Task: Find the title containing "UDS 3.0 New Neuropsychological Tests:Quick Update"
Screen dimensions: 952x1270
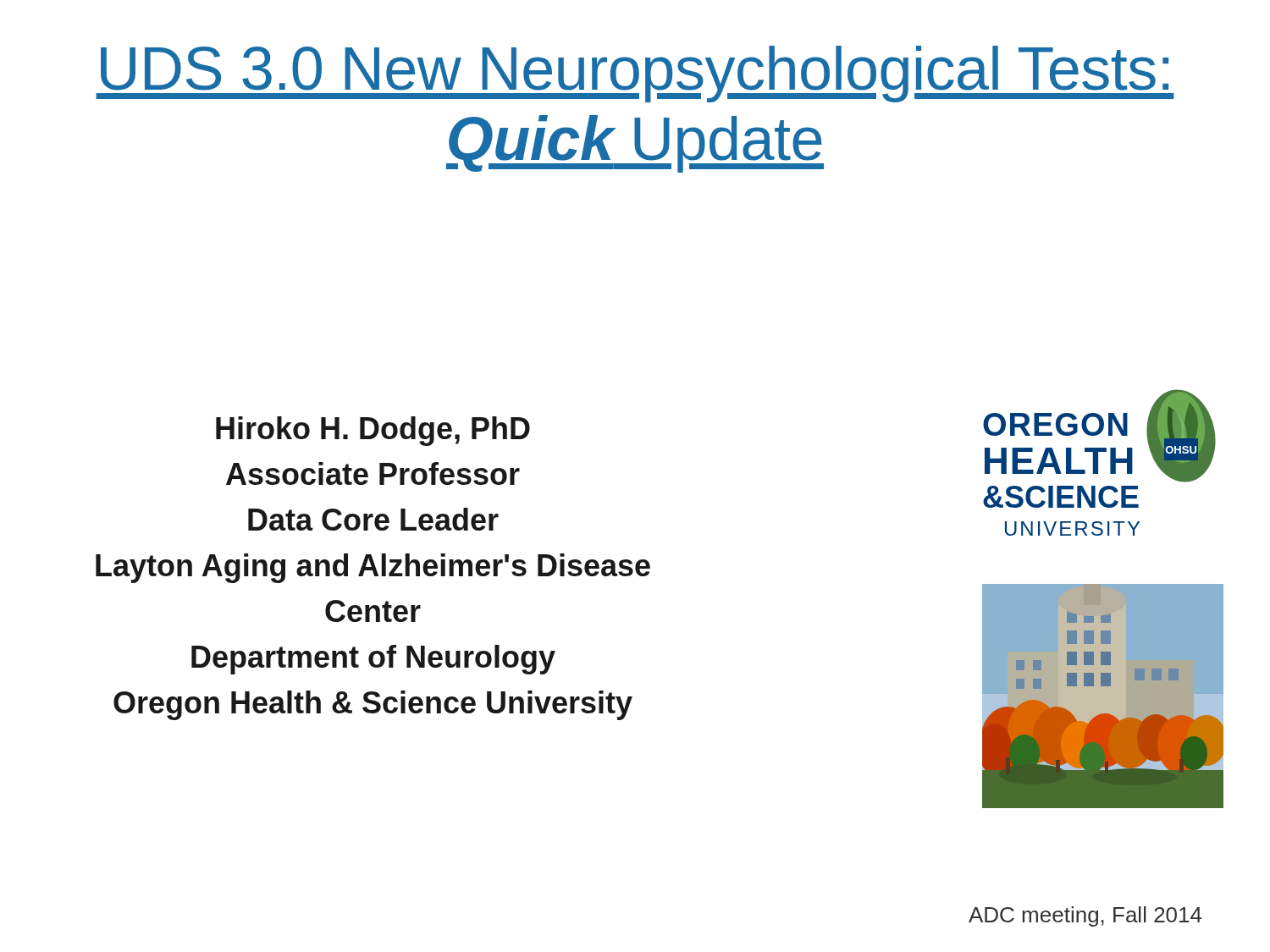Action: 635,104
